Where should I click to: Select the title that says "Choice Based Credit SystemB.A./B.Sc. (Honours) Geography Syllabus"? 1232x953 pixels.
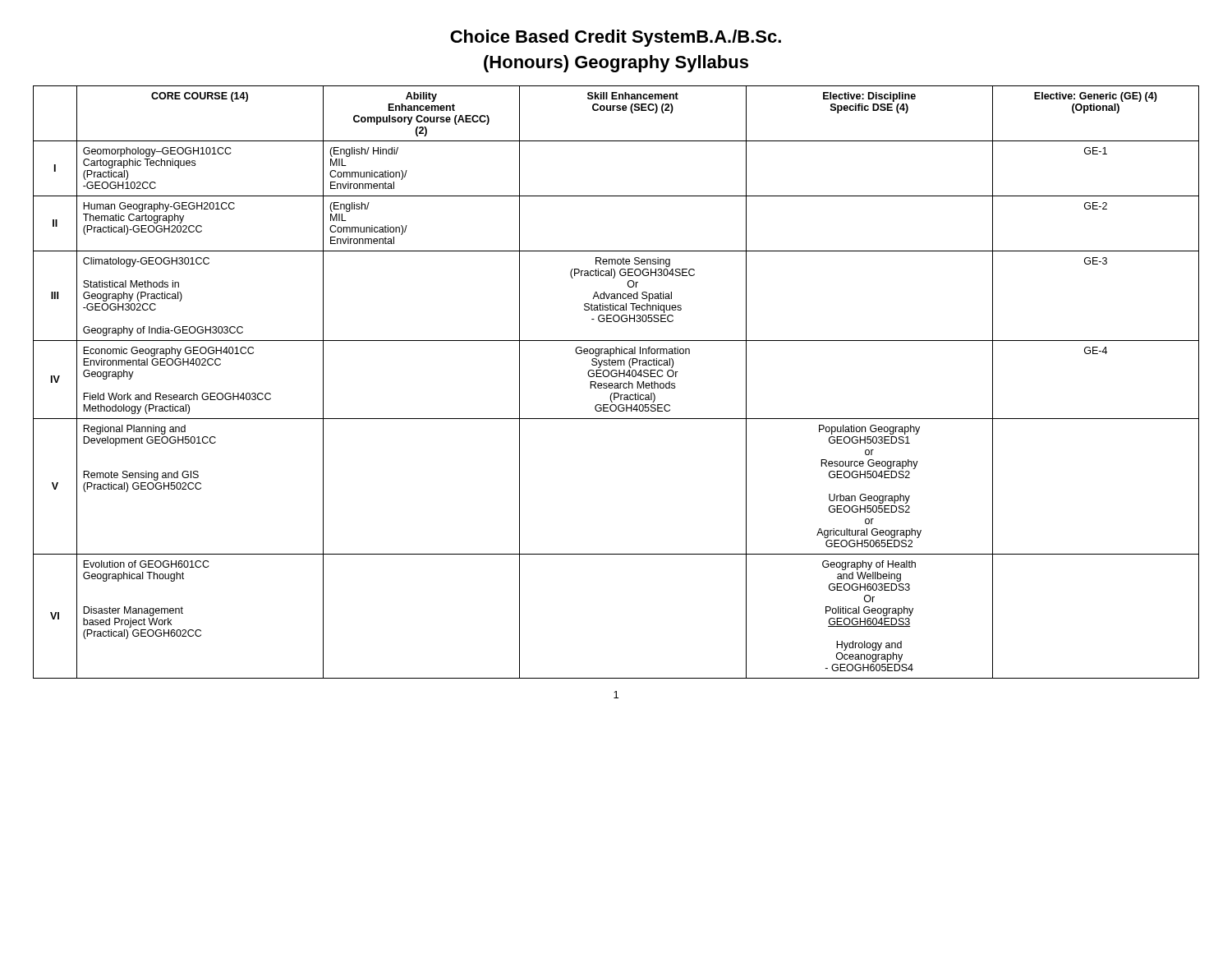(616, 50)
